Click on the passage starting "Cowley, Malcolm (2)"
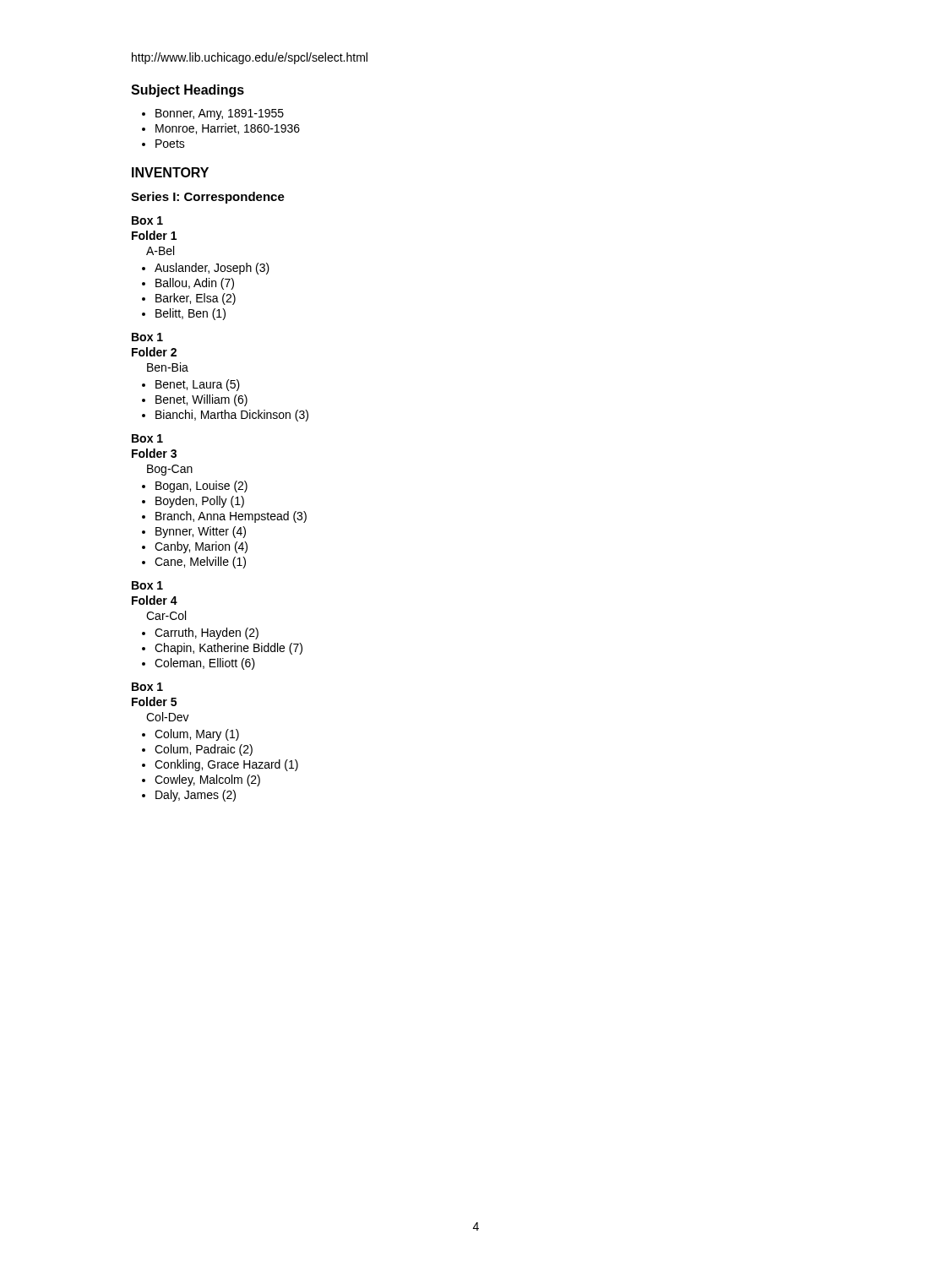 pos(207,780)
